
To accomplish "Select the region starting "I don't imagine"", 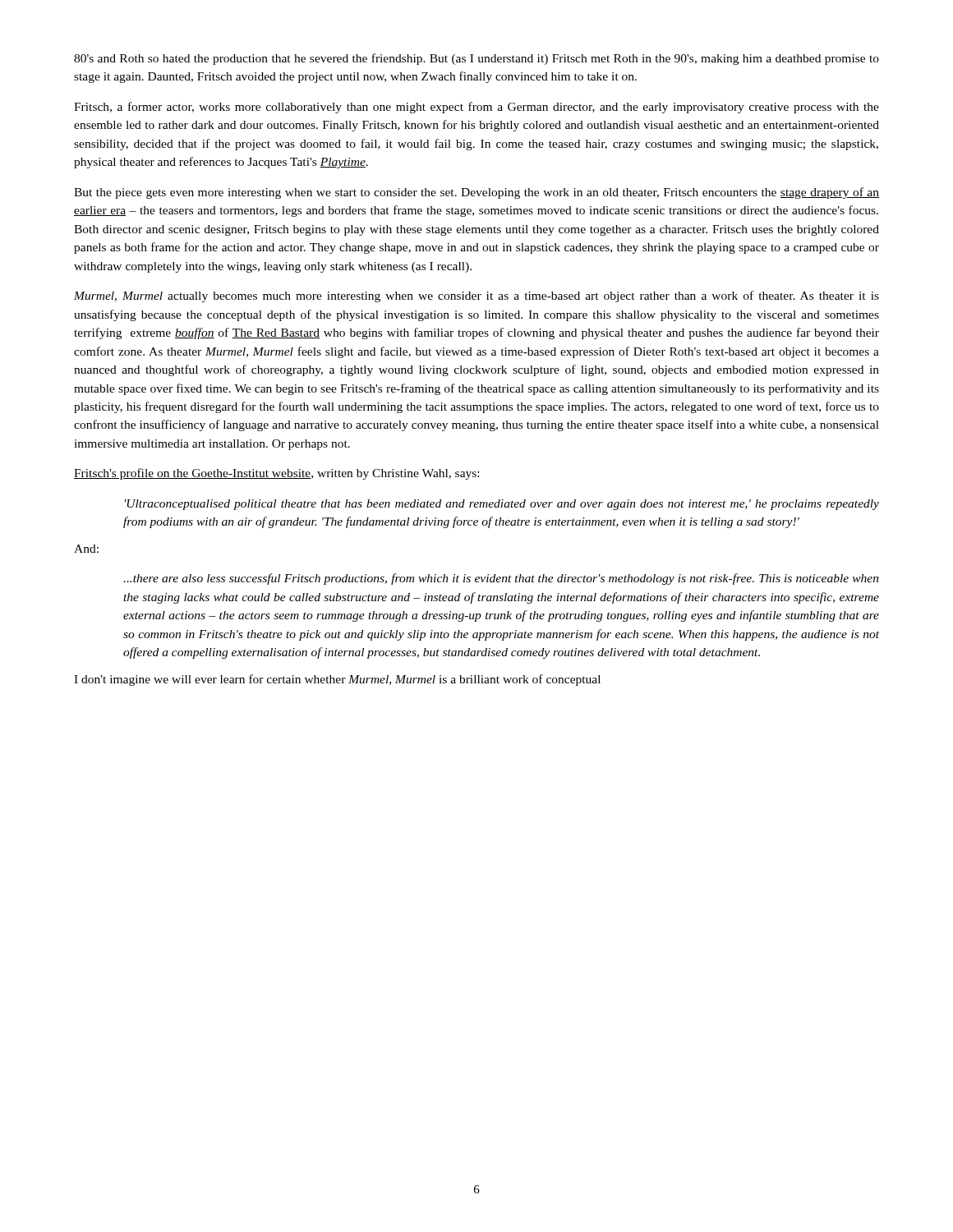I will 337,679.
